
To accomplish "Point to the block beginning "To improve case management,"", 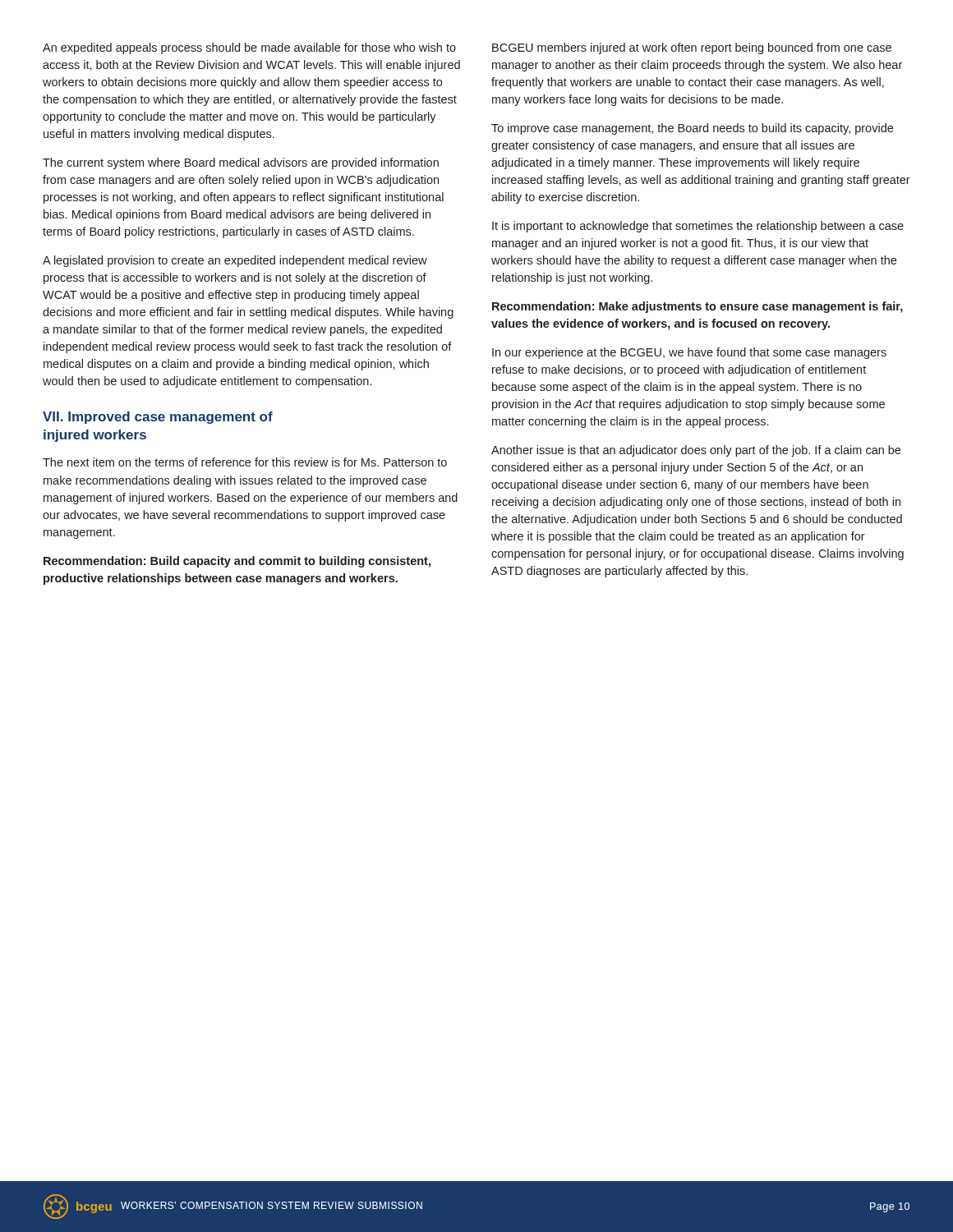I will tap(701, 163).
